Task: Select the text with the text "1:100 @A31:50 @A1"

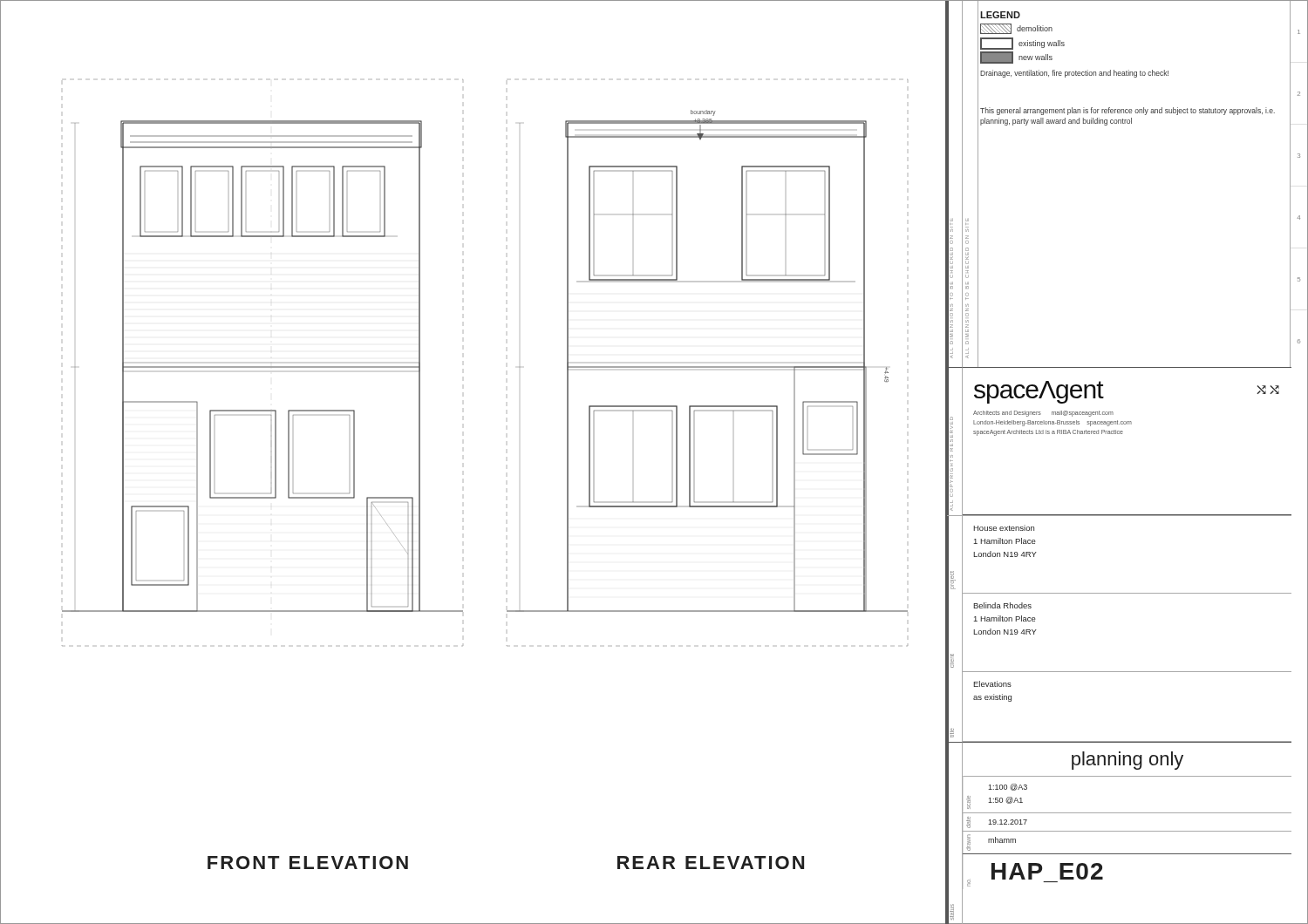Action: pos(1008,794)
